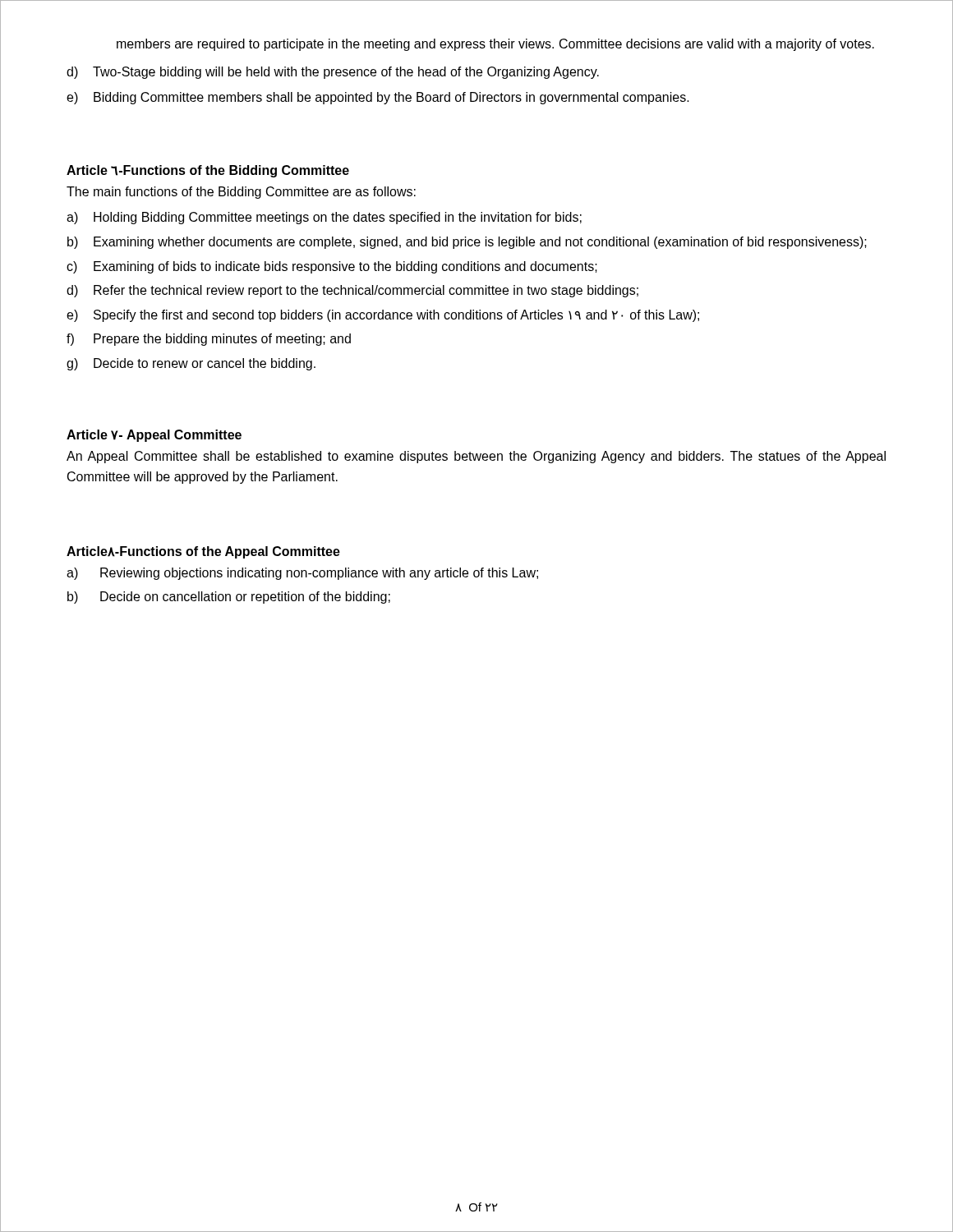Navigate to the passage starting "a) Holding Bidding Committee meetings"
Screen dimensions: 1232x953
(476, 218)
